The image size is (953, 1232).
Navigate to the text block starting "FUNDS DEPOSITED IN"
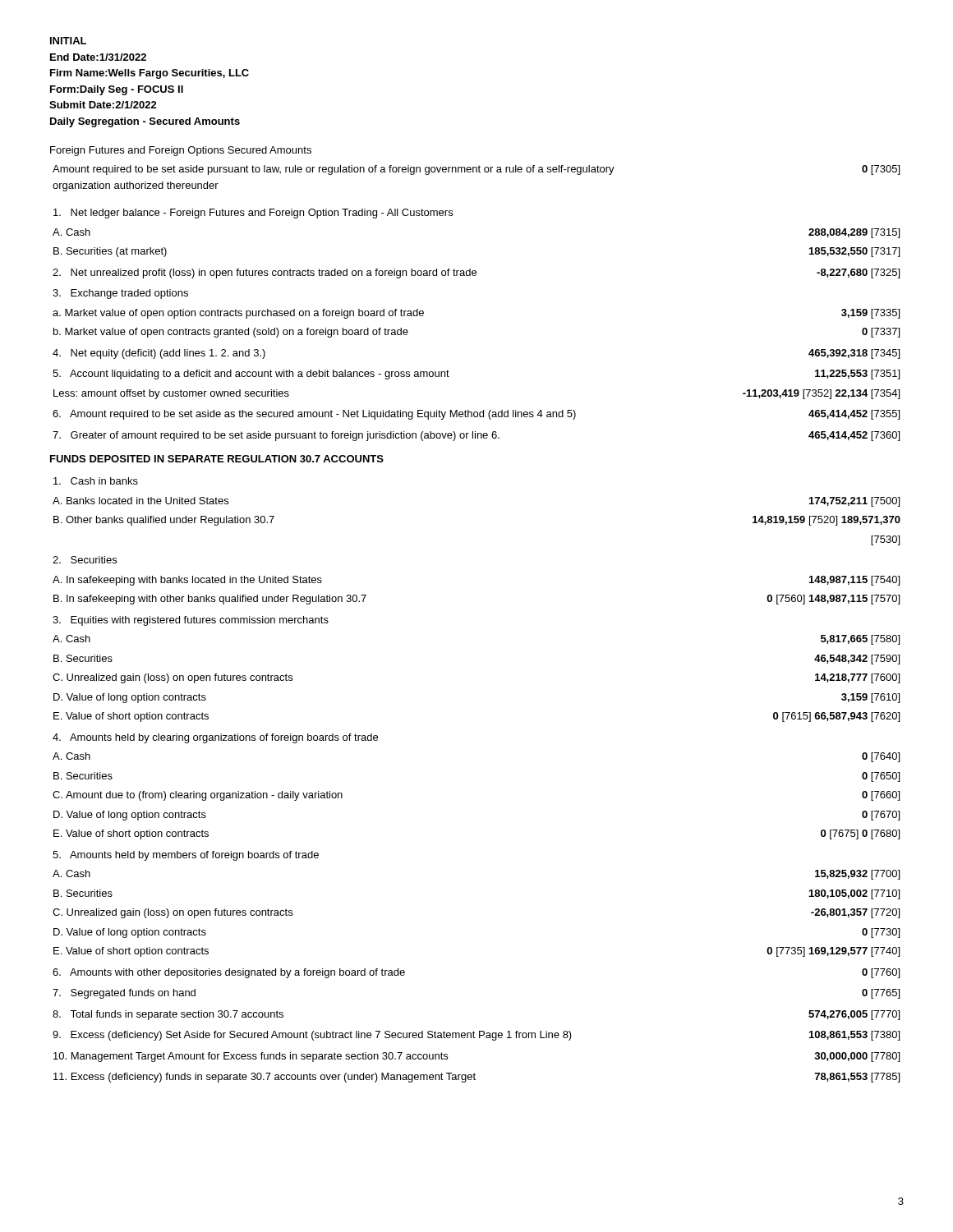[216, 459]
